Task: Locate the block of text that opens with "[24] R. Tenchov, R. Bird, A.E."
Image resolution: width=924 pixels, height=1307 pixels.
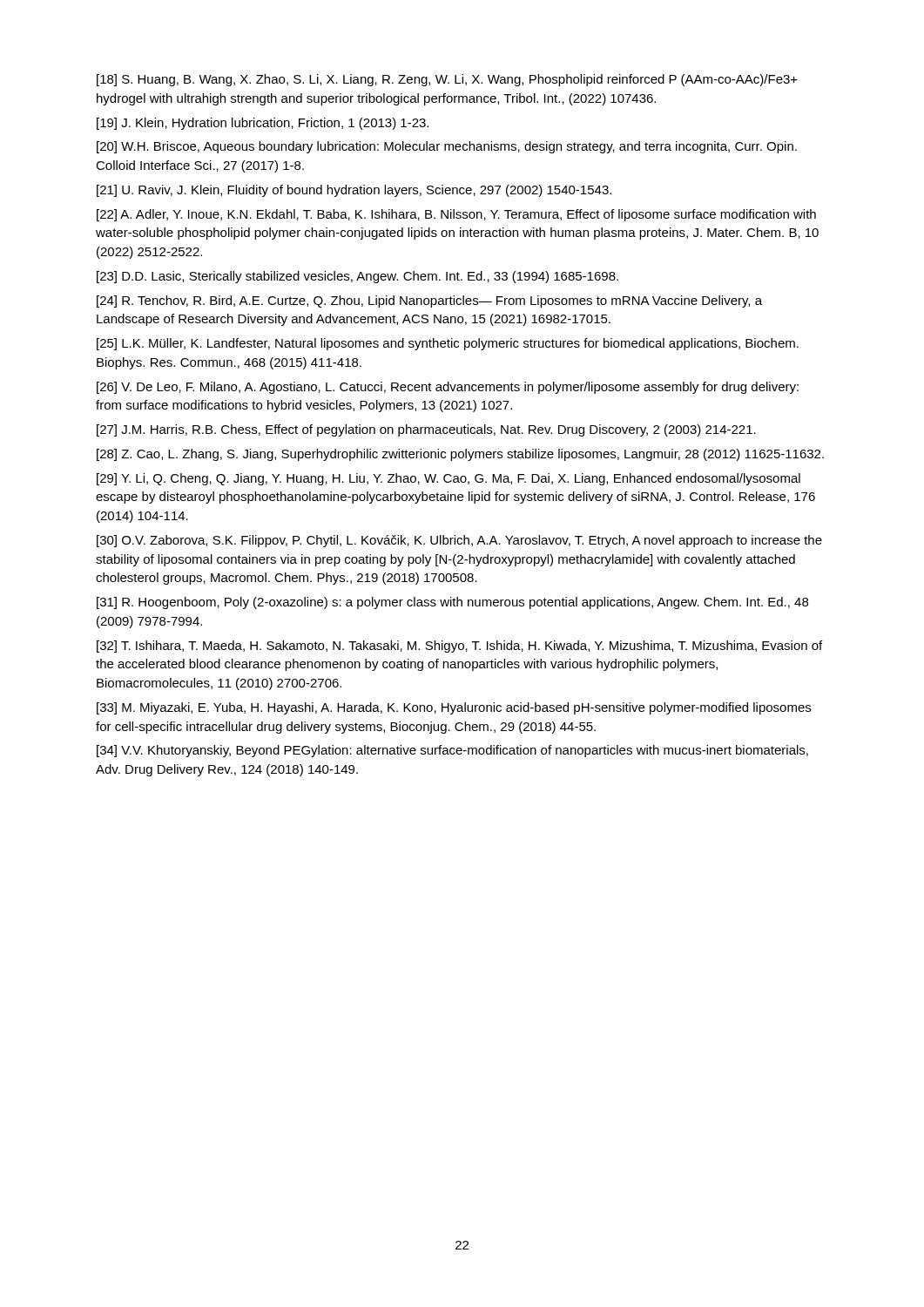Action: pos(429,309)
